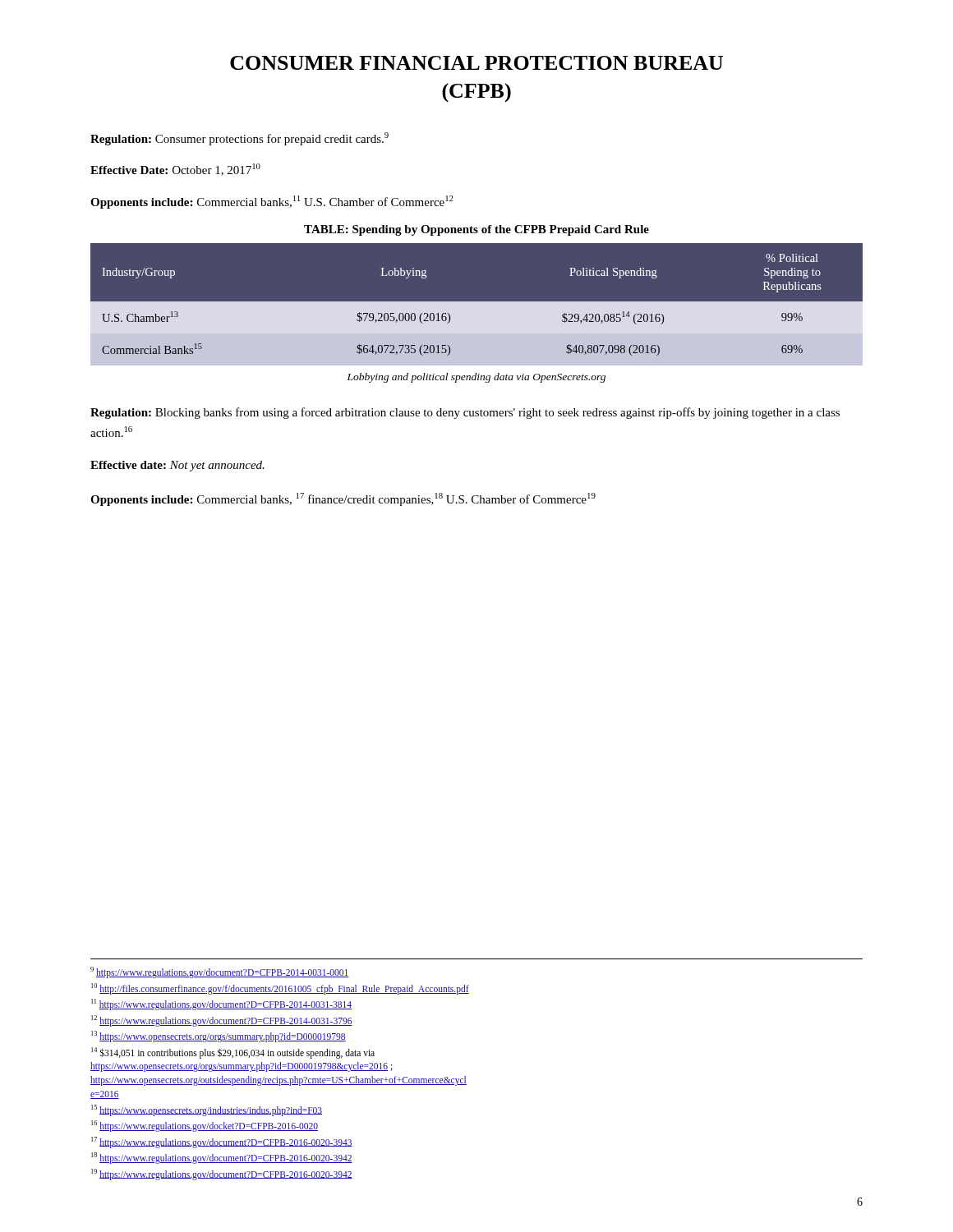Click on the footnote with the text "14 $314,051 in contributions plus $29,106,034"
953x1232 pixels.
278,1073
